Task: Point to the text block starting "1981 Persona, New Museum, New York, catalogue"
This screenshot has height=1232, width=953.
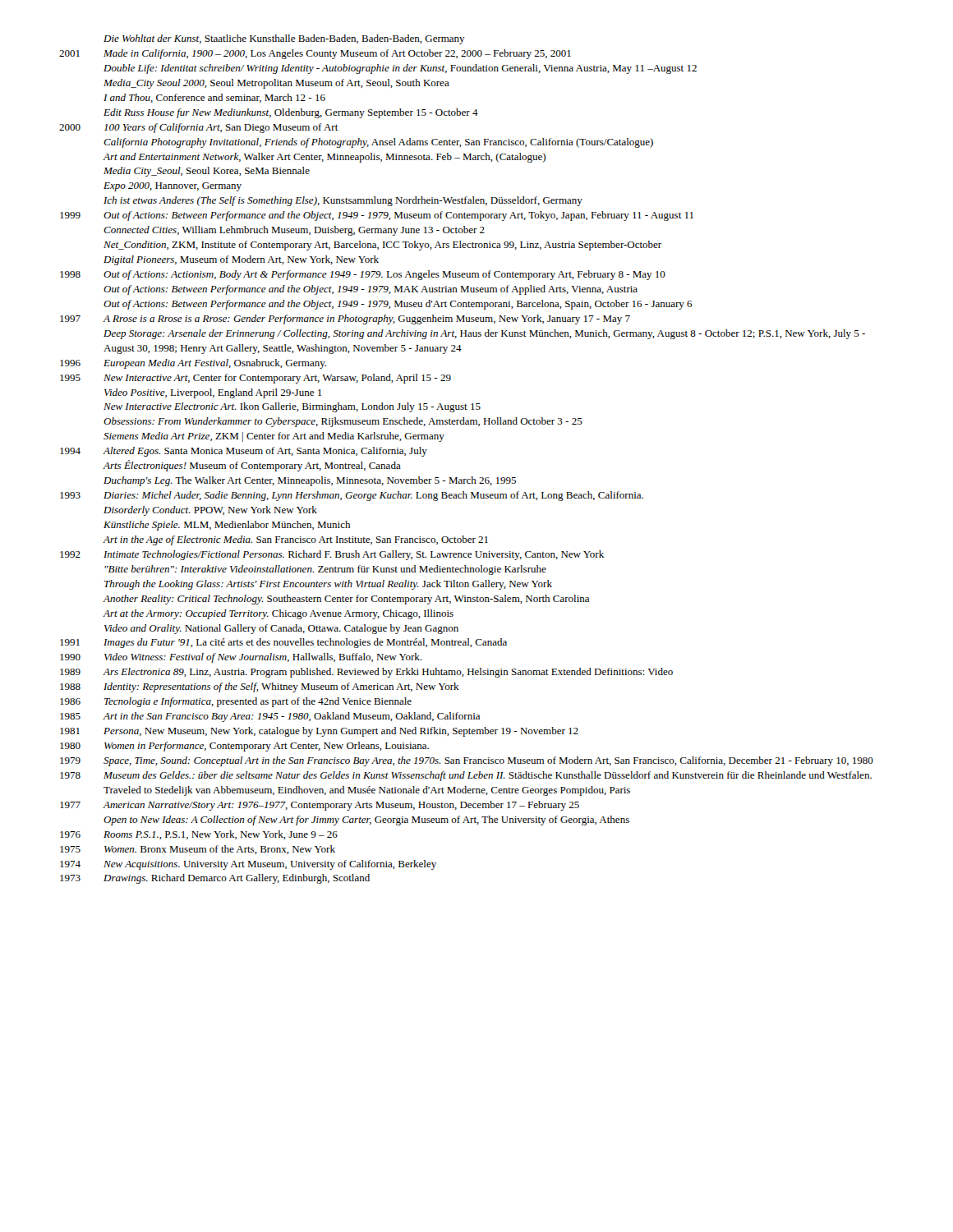Action: tap(476, 731)
